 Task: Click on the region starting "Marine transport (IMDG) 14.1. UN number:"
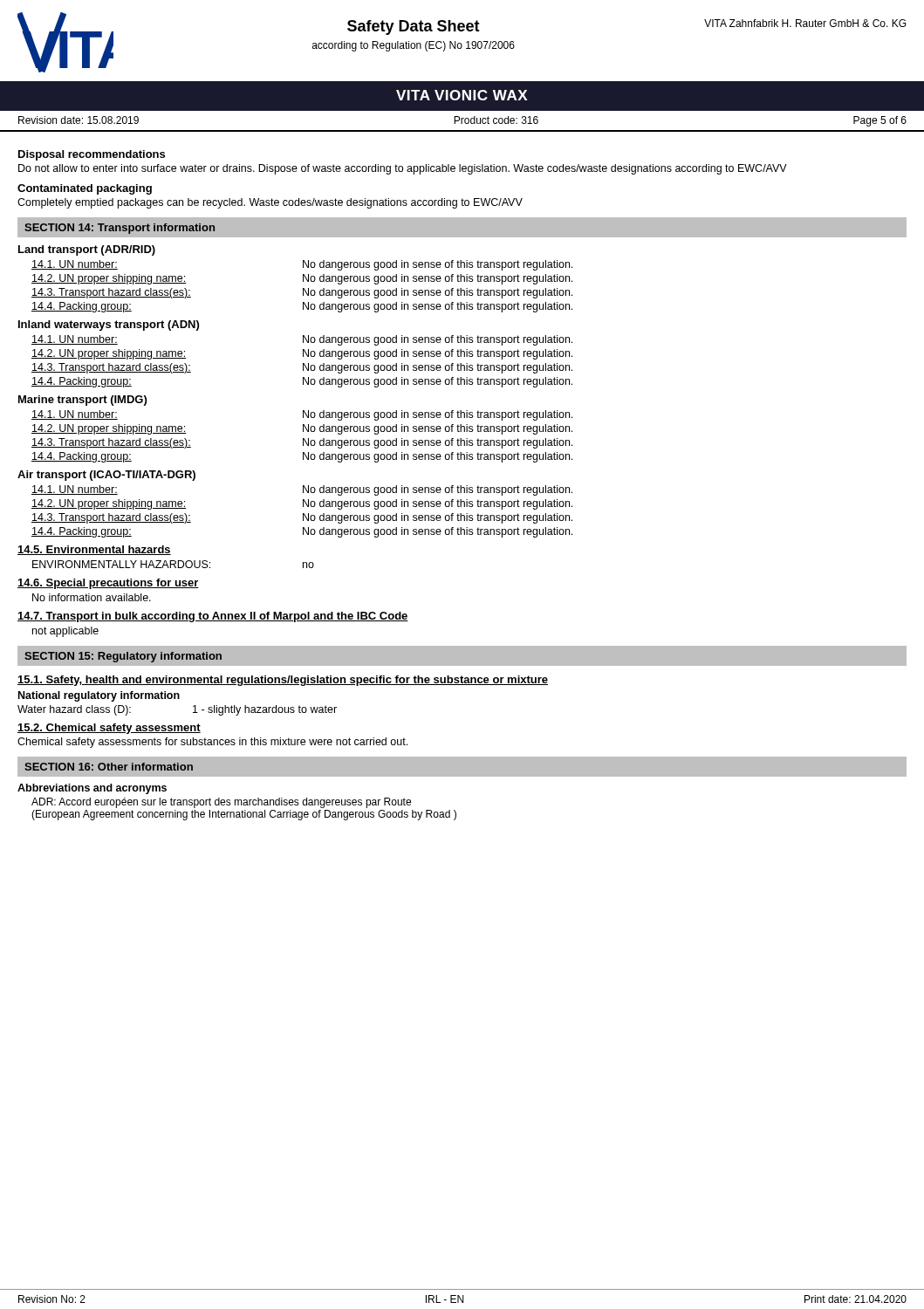coord(462,428)
